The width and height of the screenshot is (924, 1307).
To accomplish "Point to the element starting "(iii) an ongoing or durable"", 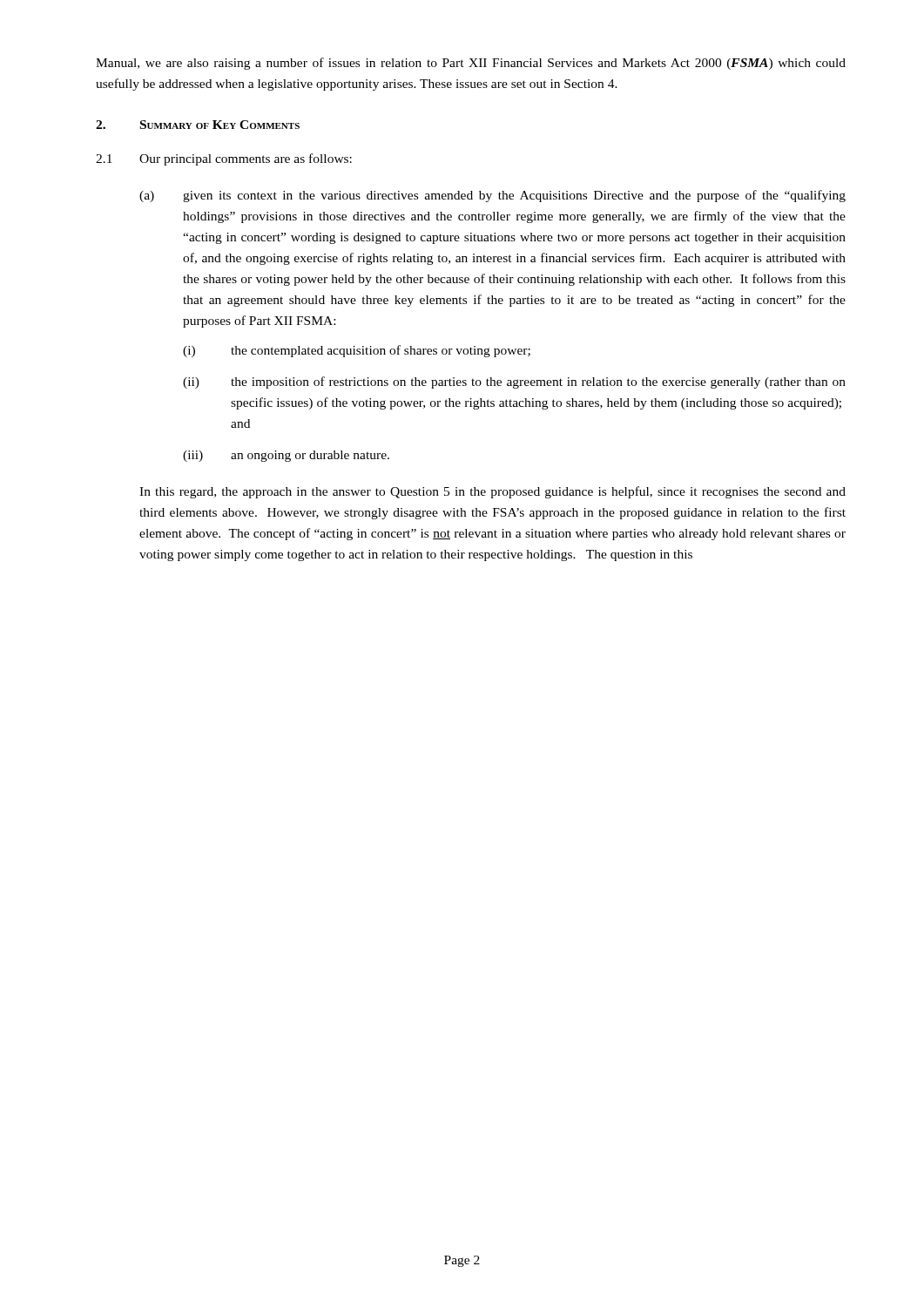I will [286, 456].
